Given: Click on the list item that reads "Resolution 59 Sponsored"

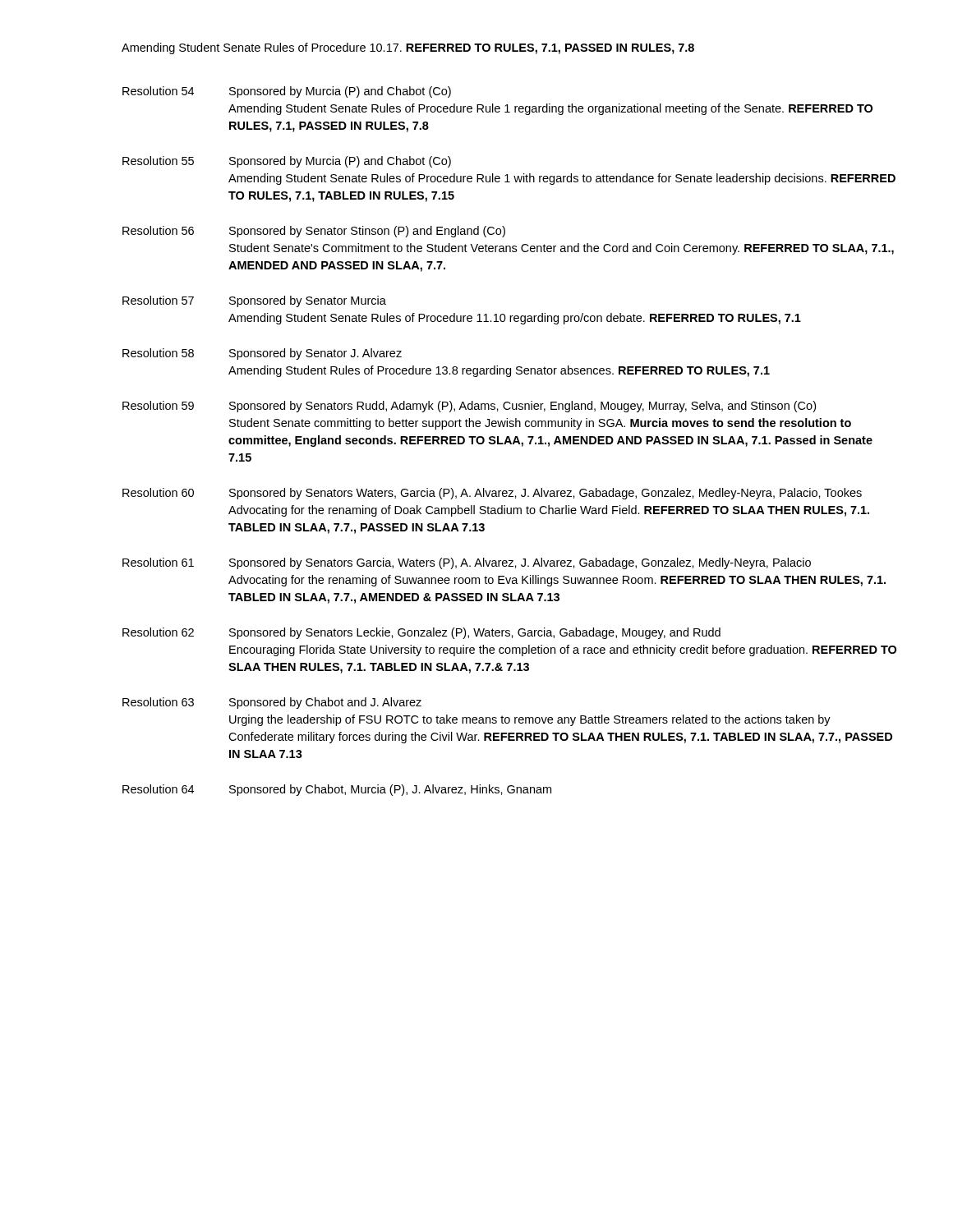Looking at the screenshot, I should coord(509,432).
